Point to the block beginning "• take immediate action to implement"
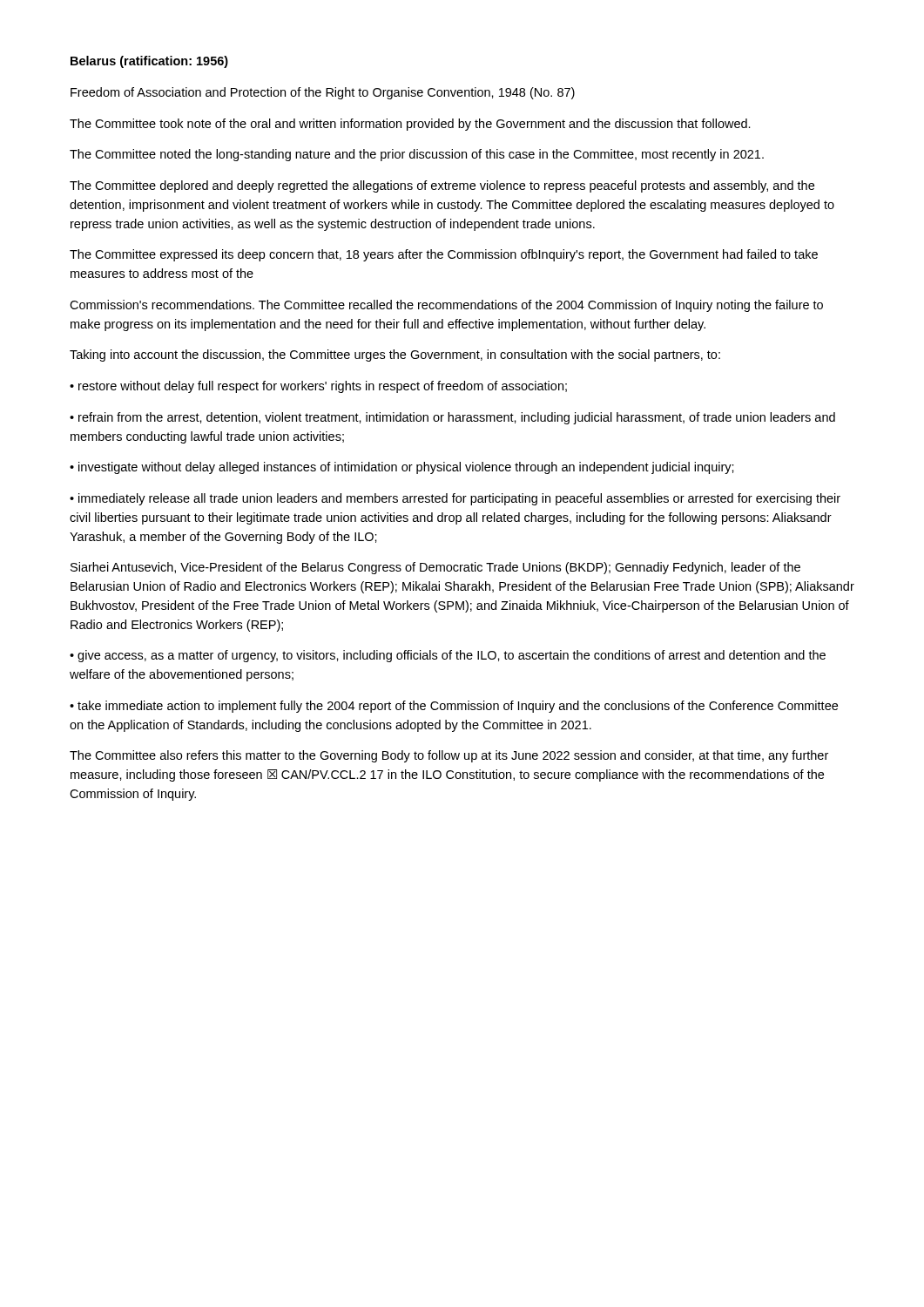 tap(454, 715)
